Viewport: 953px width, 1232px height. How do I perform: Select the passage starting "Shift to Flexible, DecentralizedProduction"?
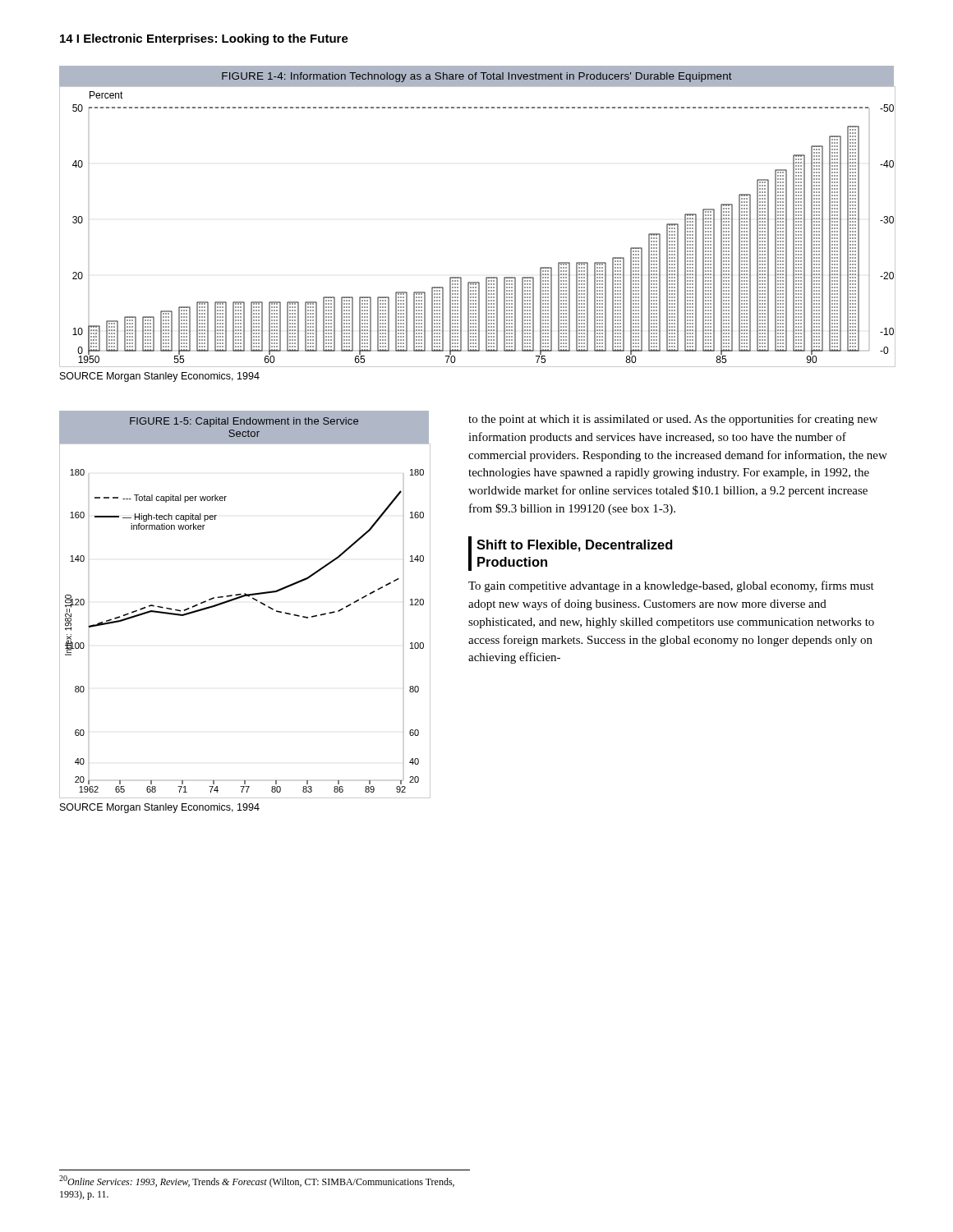click(575, 553)
